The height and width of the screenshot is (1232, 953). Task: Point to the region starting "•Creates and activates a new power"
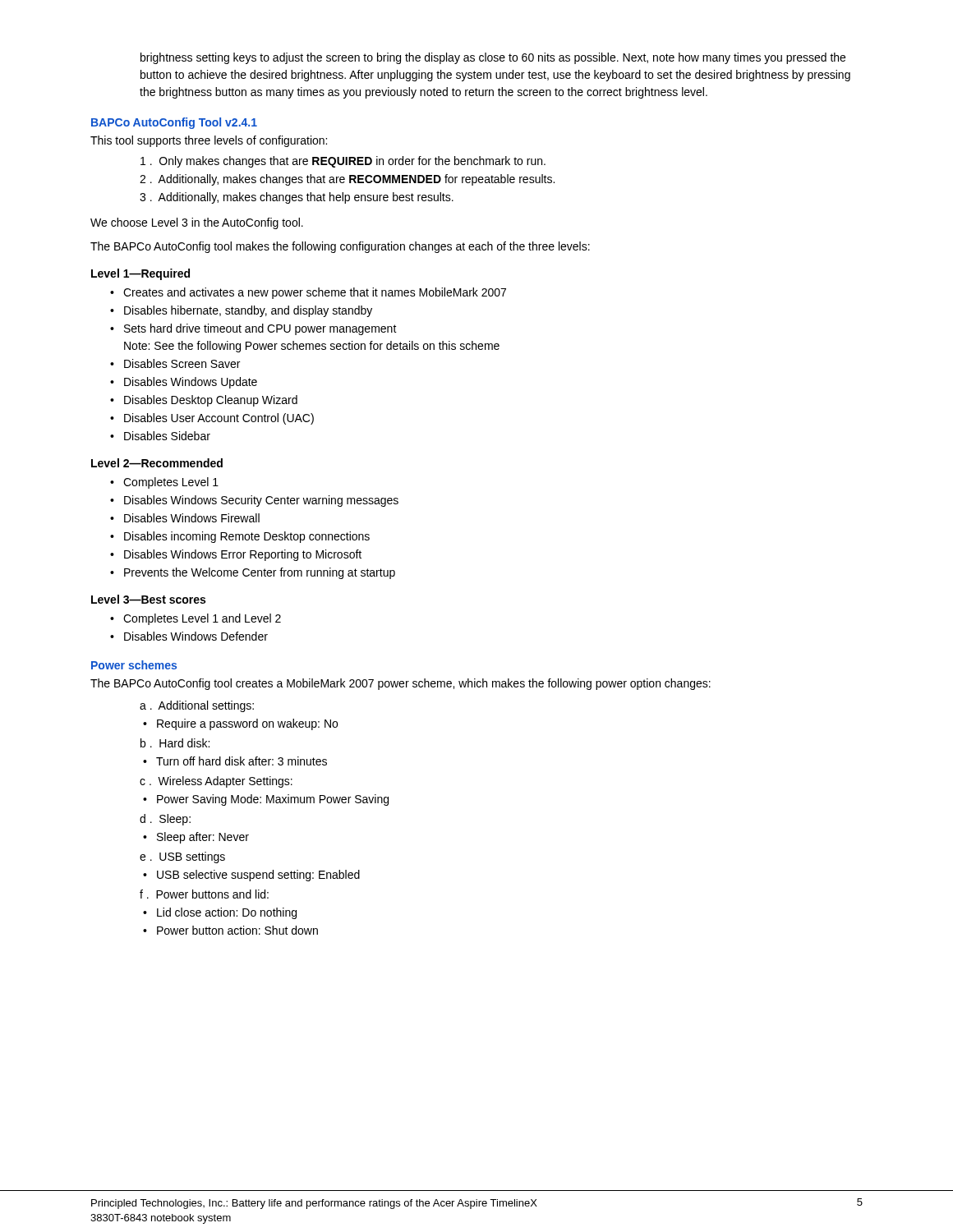[x=315, y=293]
